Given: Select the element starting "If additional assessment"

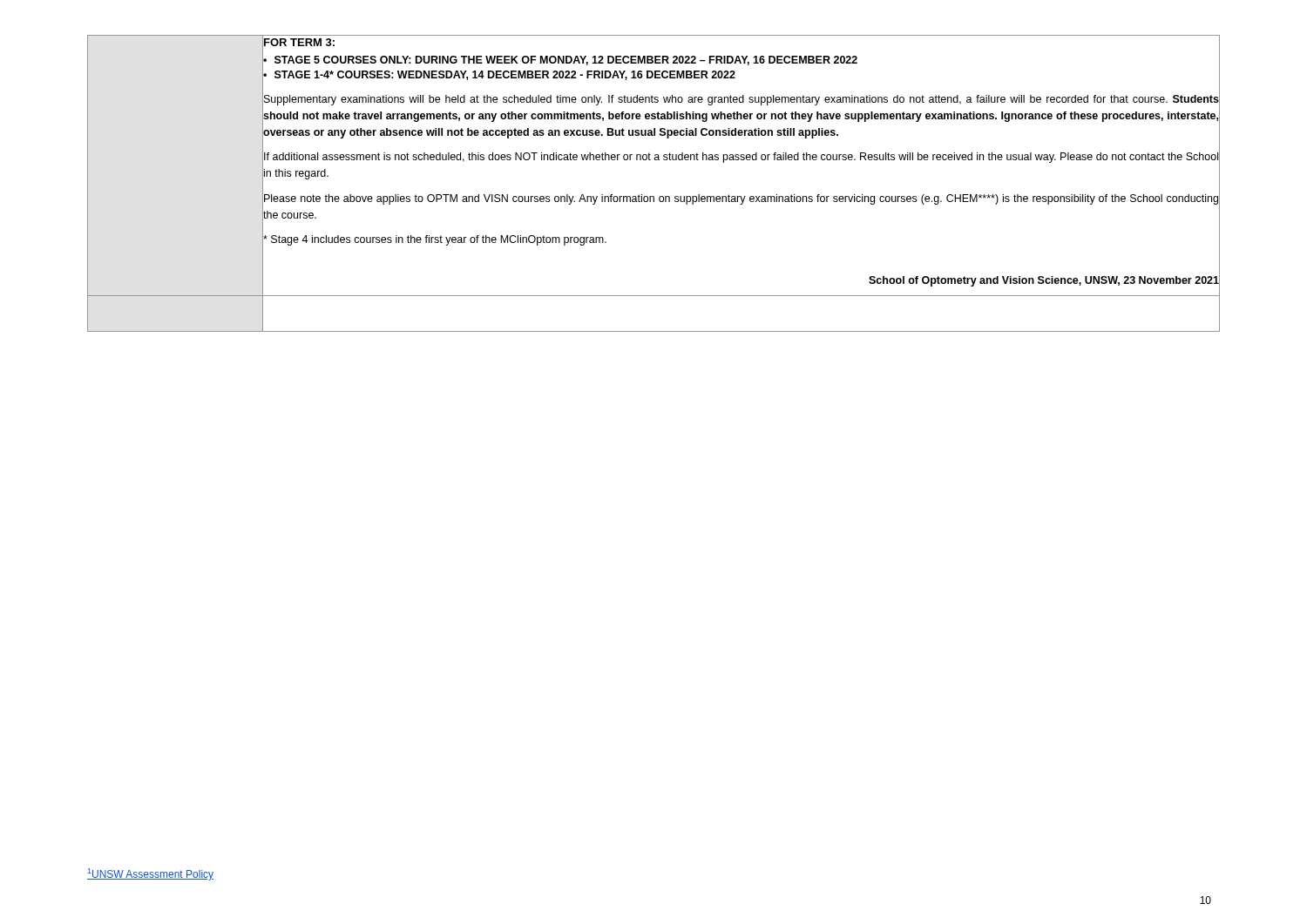Looking at the screenshot, I should (741, 165).
